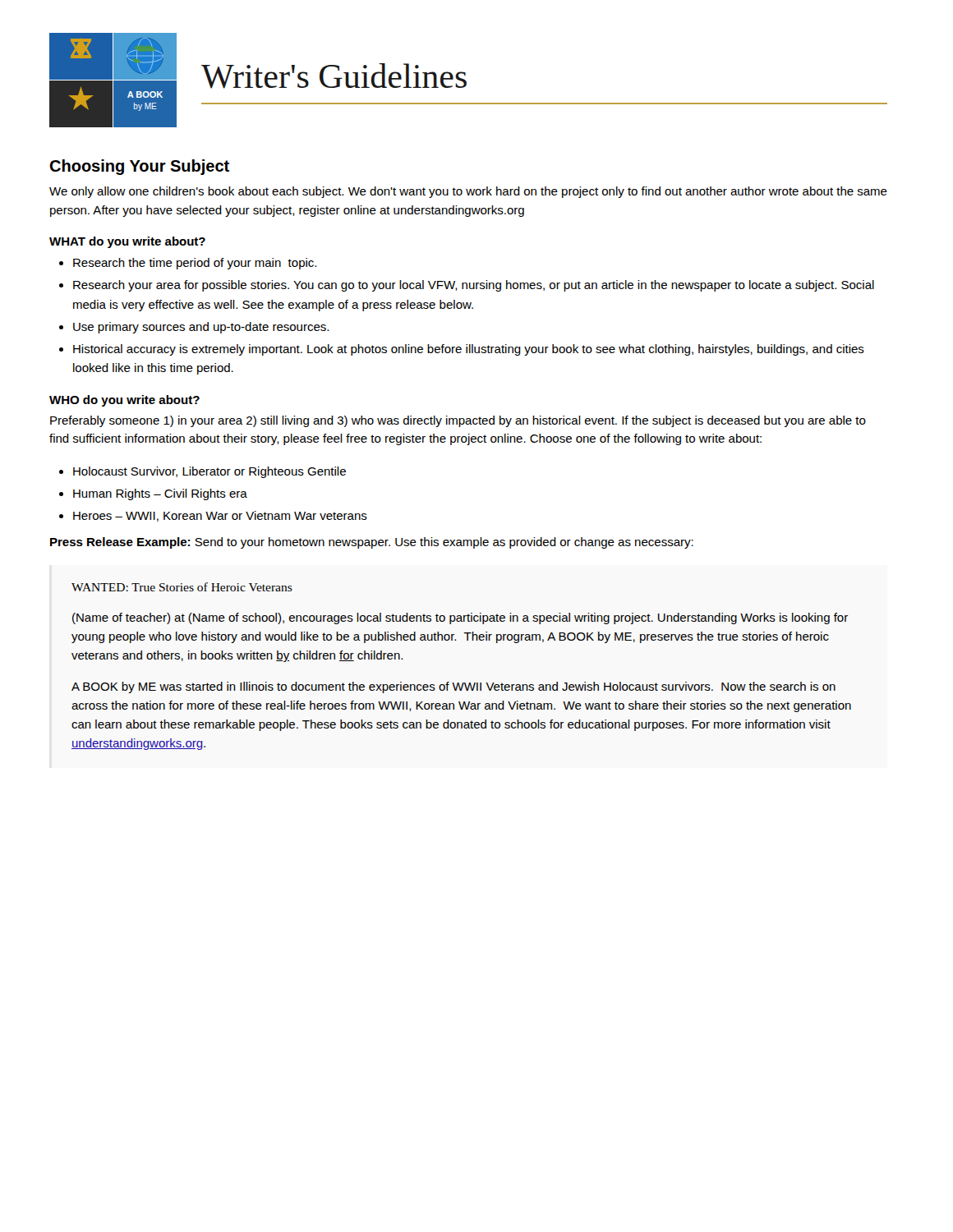Click on the text block containing "Press Release Example:"
953x1232 pixels.
468,542
